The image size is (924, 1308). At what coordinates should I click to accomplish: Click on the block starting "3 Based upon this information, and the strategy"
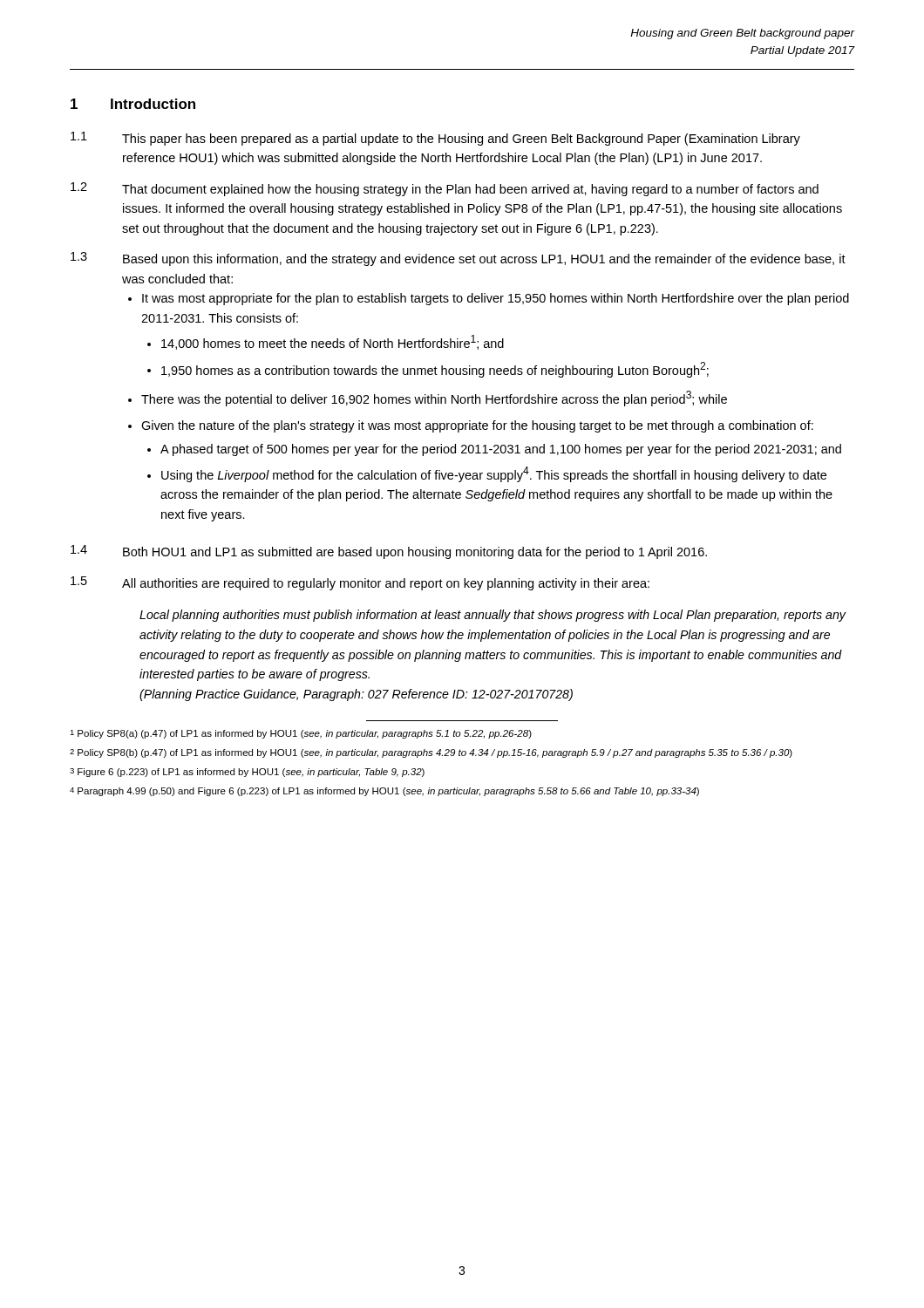click(x=462, y=391)
